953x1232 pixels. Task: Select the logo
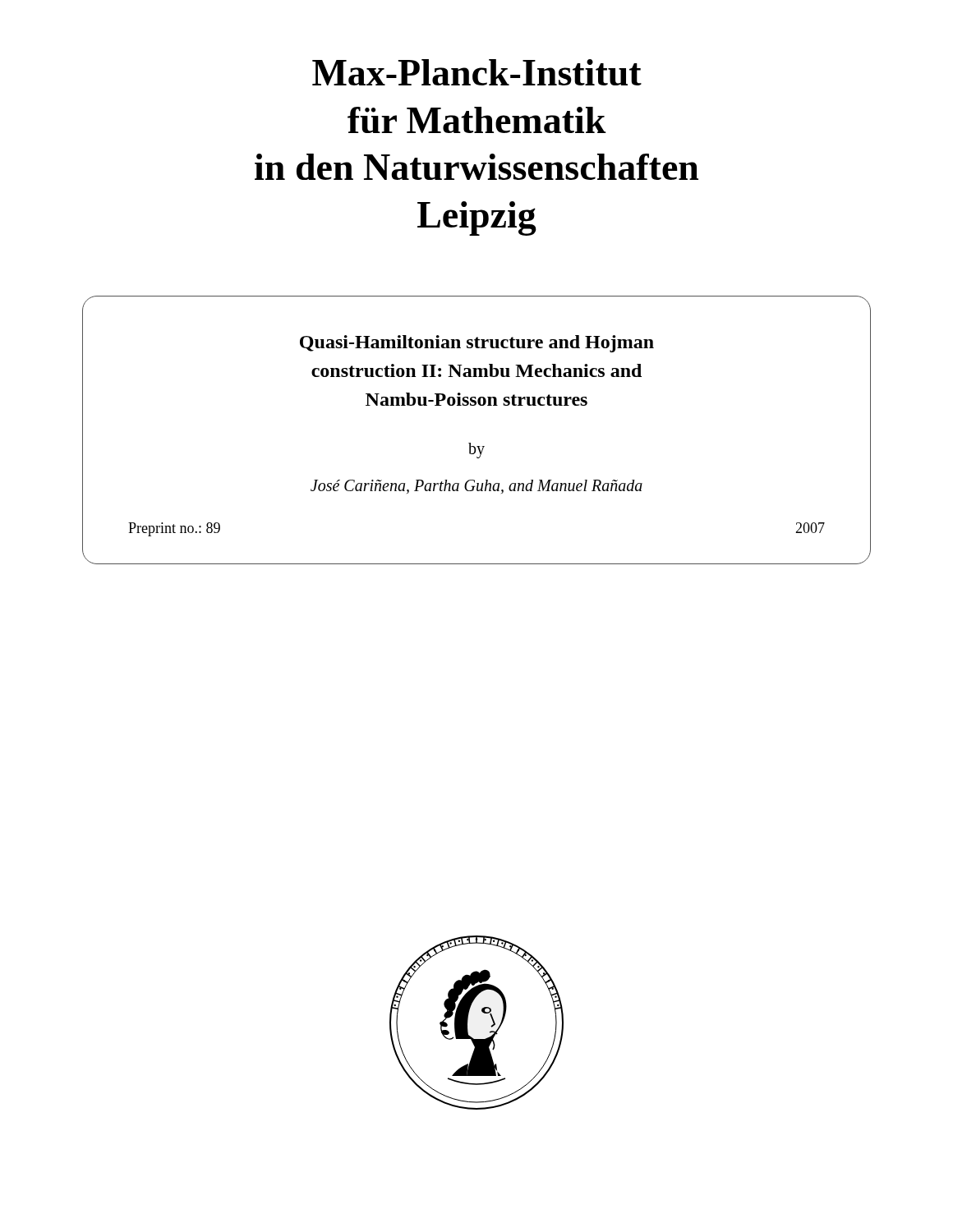click(x=476, y=1027)
